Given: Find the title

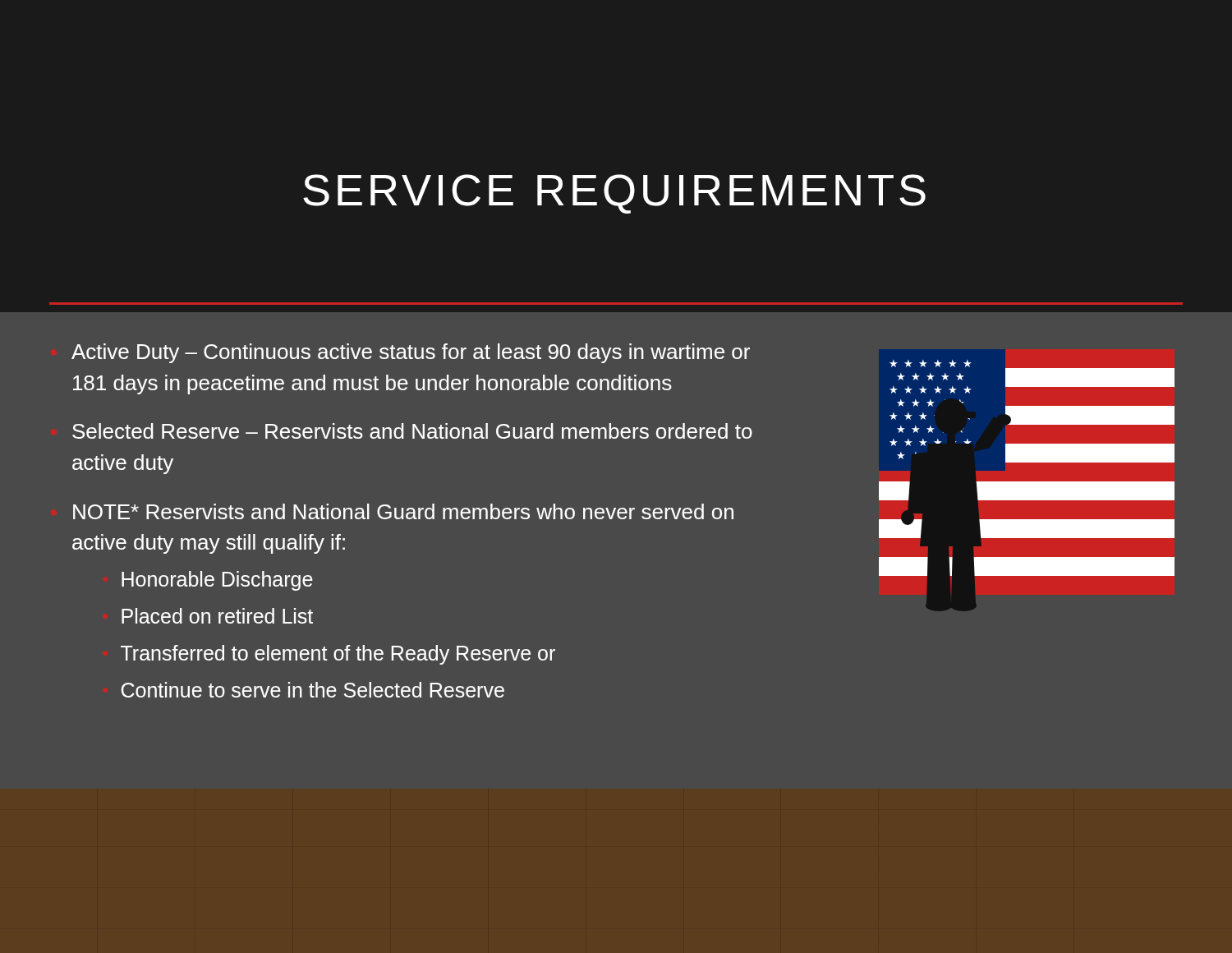Looking at the screenshot, I should 616,190.
